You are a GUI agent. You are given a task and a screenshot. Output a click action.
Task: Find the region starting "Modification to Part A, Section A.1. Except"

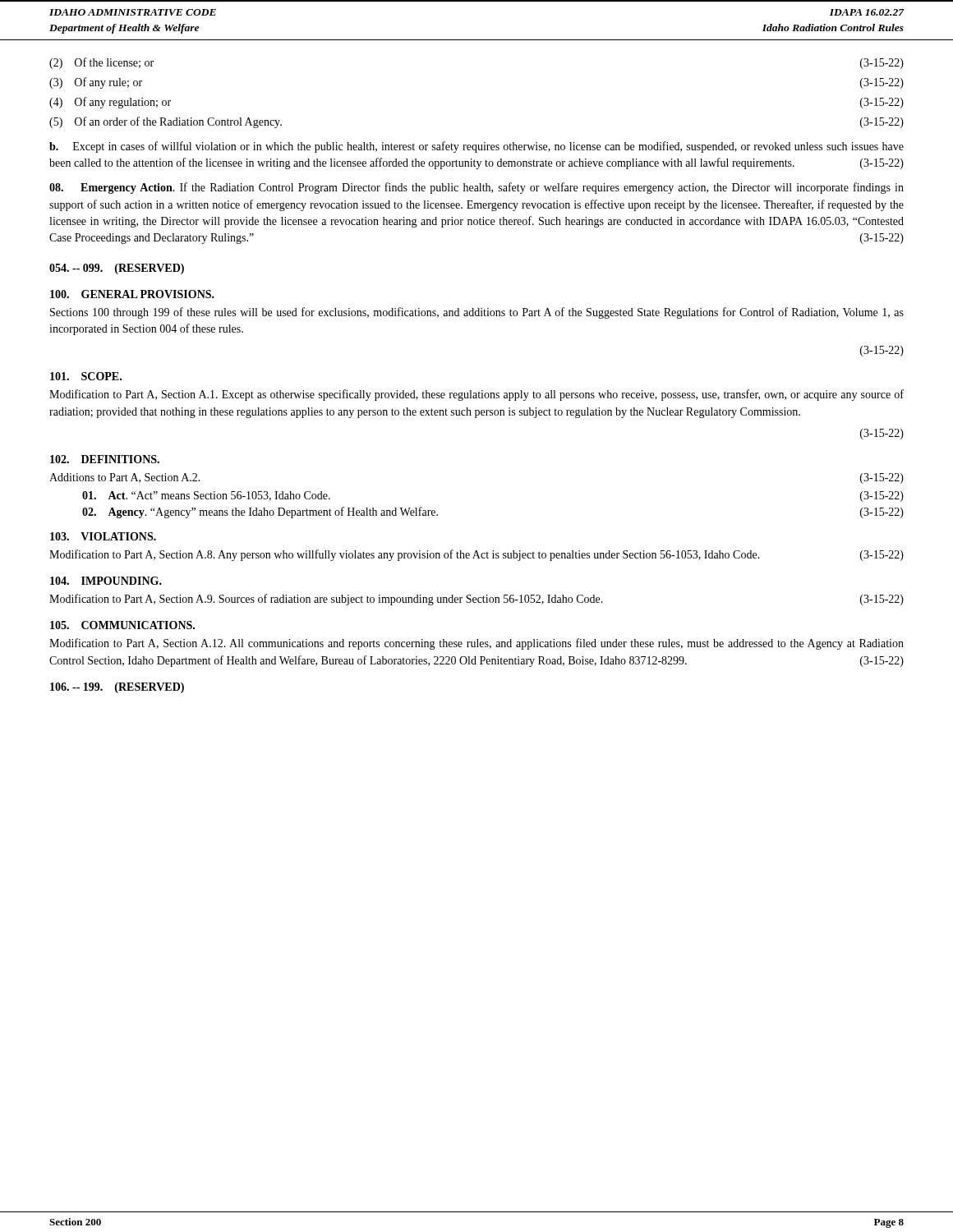(476, 415)
